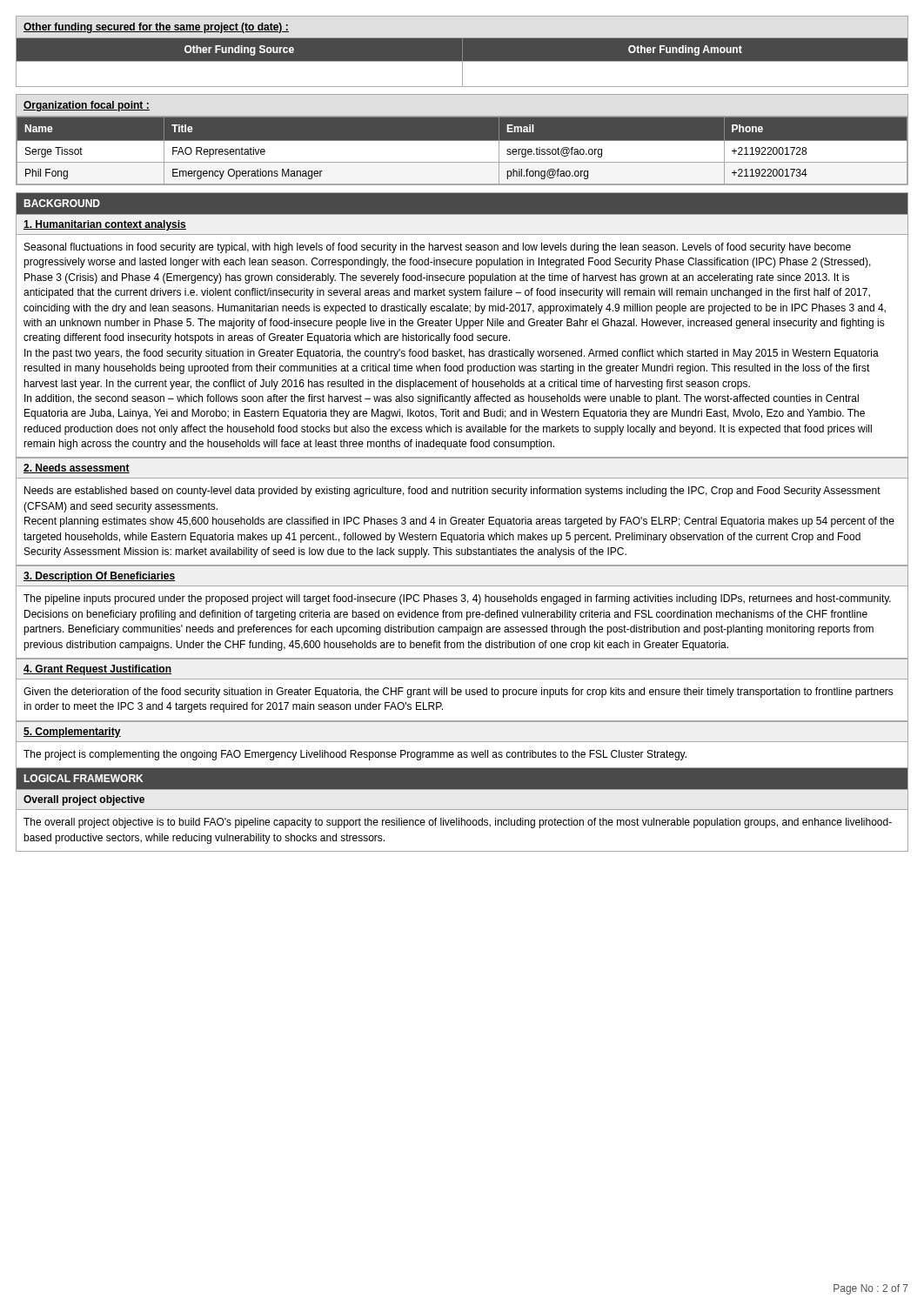Locate the section header that opens with "Other funding secured for the"

[156, 27]
